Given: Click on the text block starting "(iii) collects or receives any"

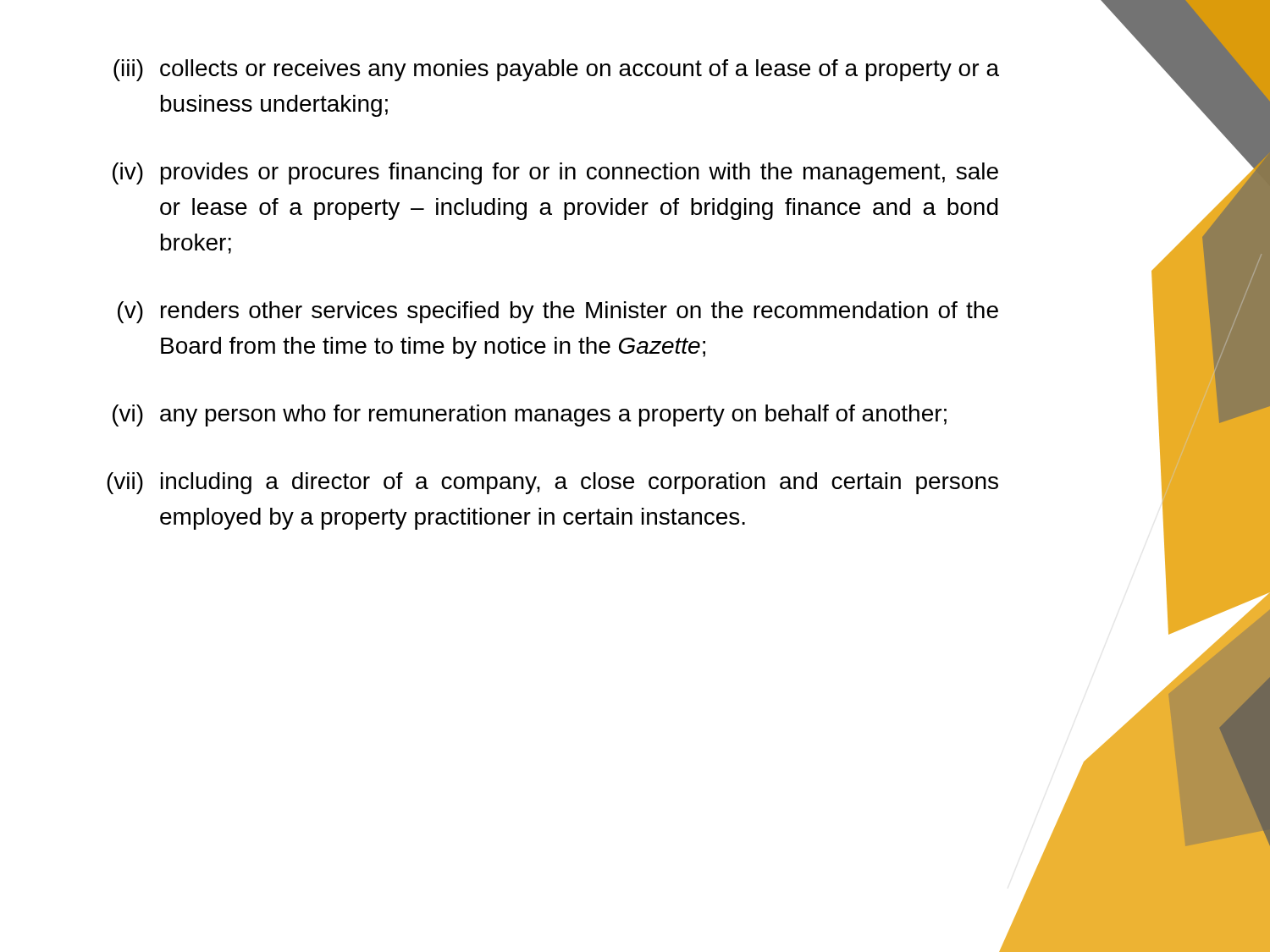Looking at the screenshot, I should (x=533, y=86).
